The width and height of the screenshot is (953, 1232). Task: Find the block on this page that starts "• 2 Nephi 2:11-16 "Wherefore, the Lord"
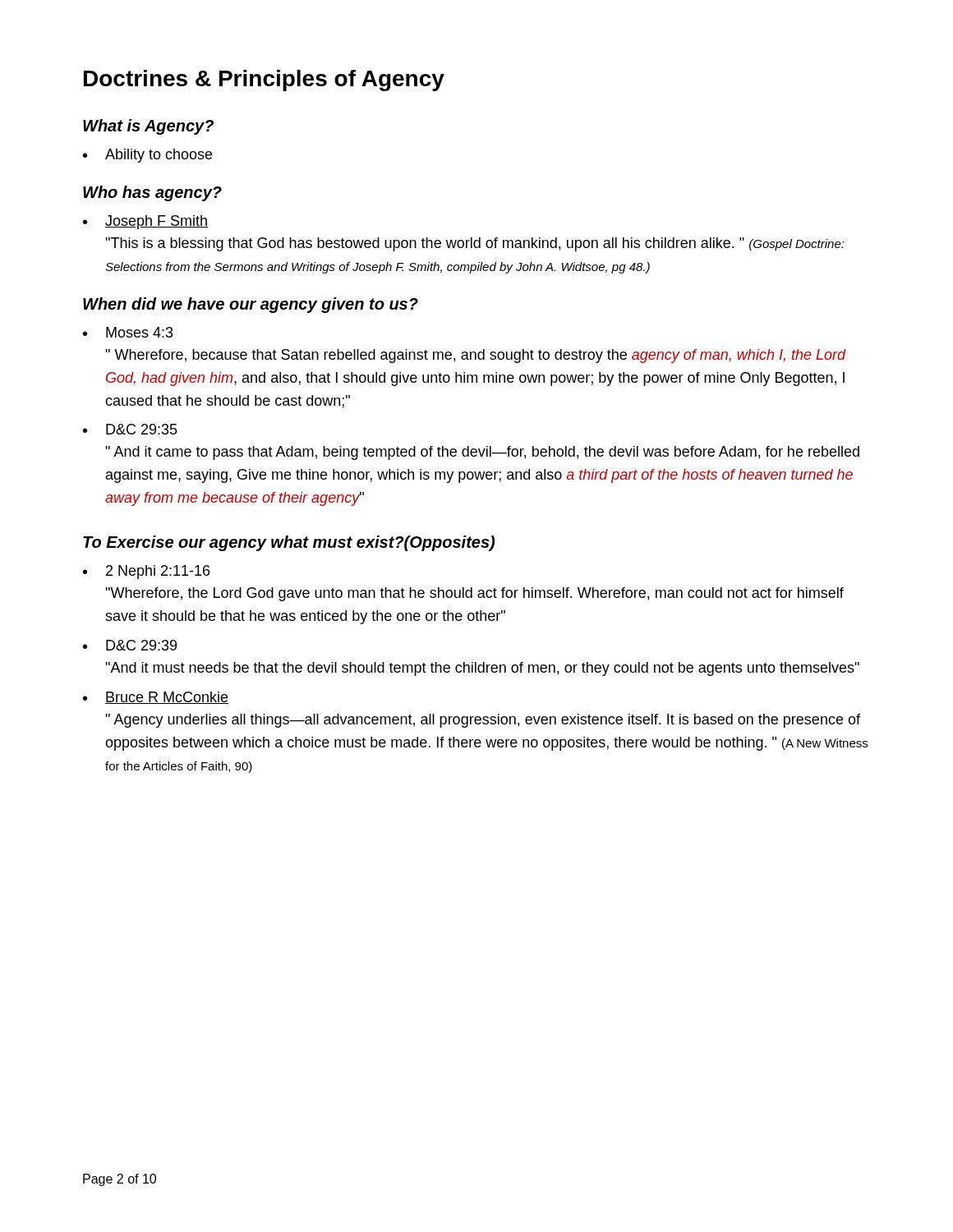tap(476, 594)
